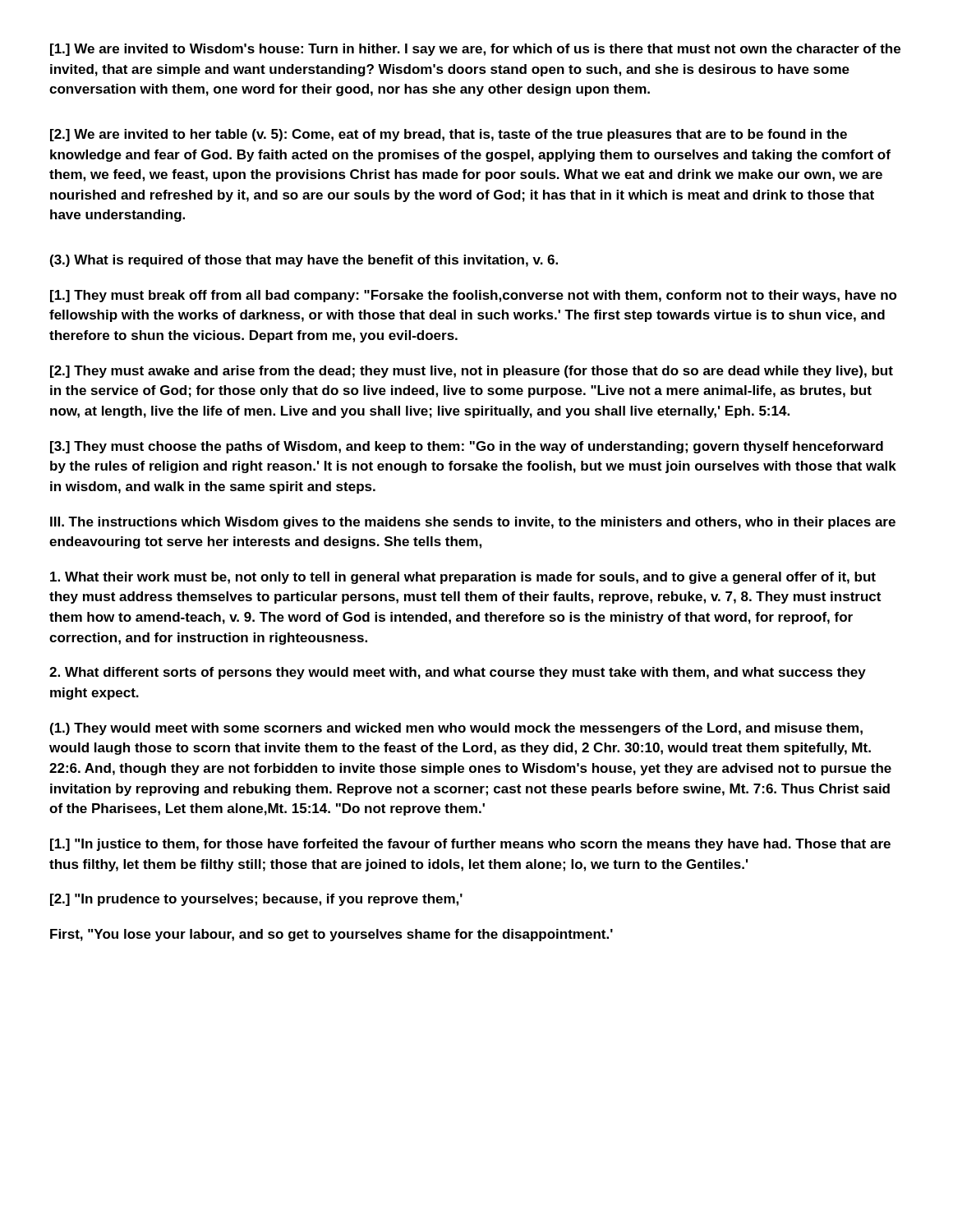The width and height of the screenshot is (953, 1232).
Task: Click on the region starting "[3.] They must choose the paths"
Action: (473, 466)
